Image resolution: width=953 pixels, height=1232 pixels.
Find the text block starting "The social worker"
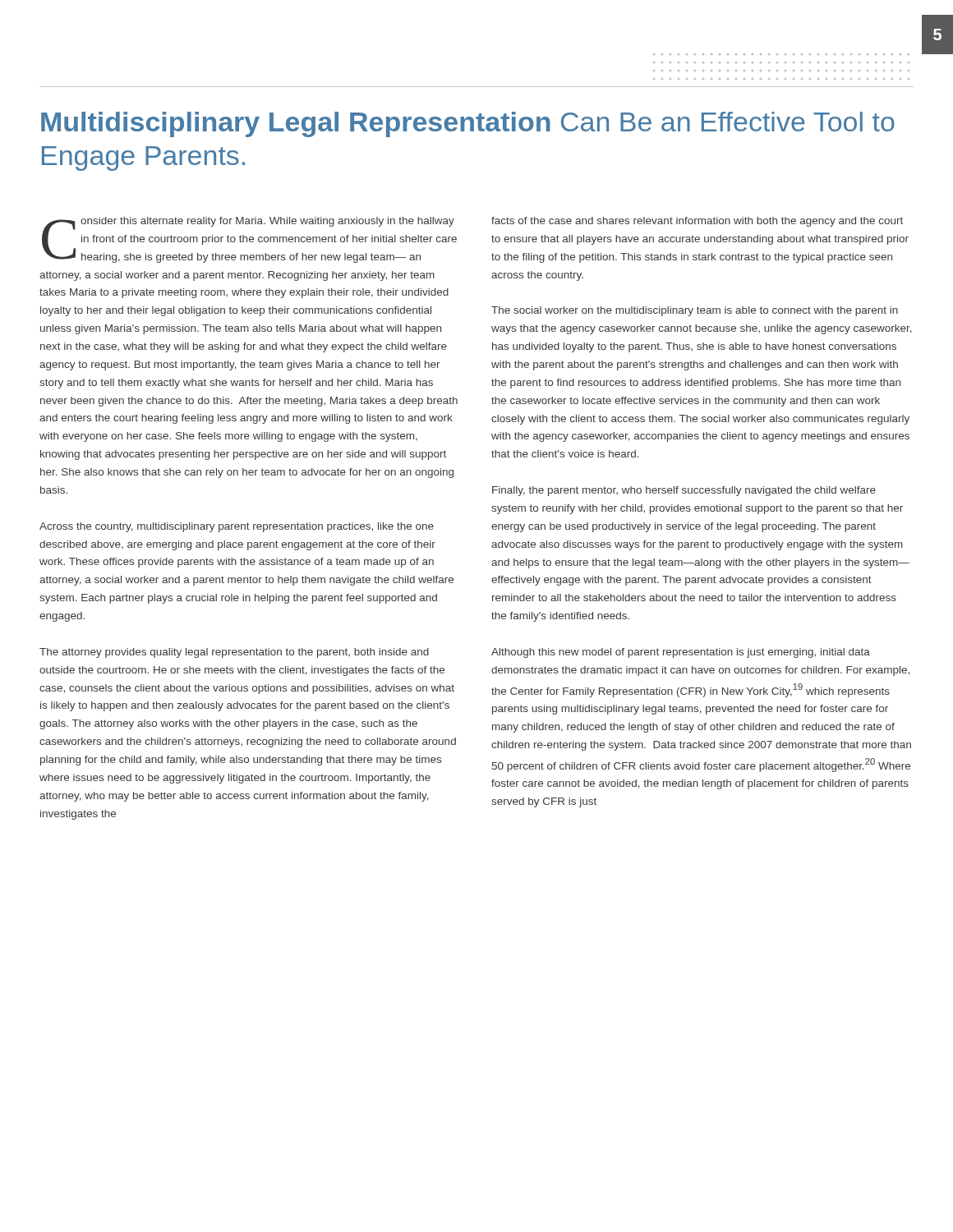(x=702, y=382)
